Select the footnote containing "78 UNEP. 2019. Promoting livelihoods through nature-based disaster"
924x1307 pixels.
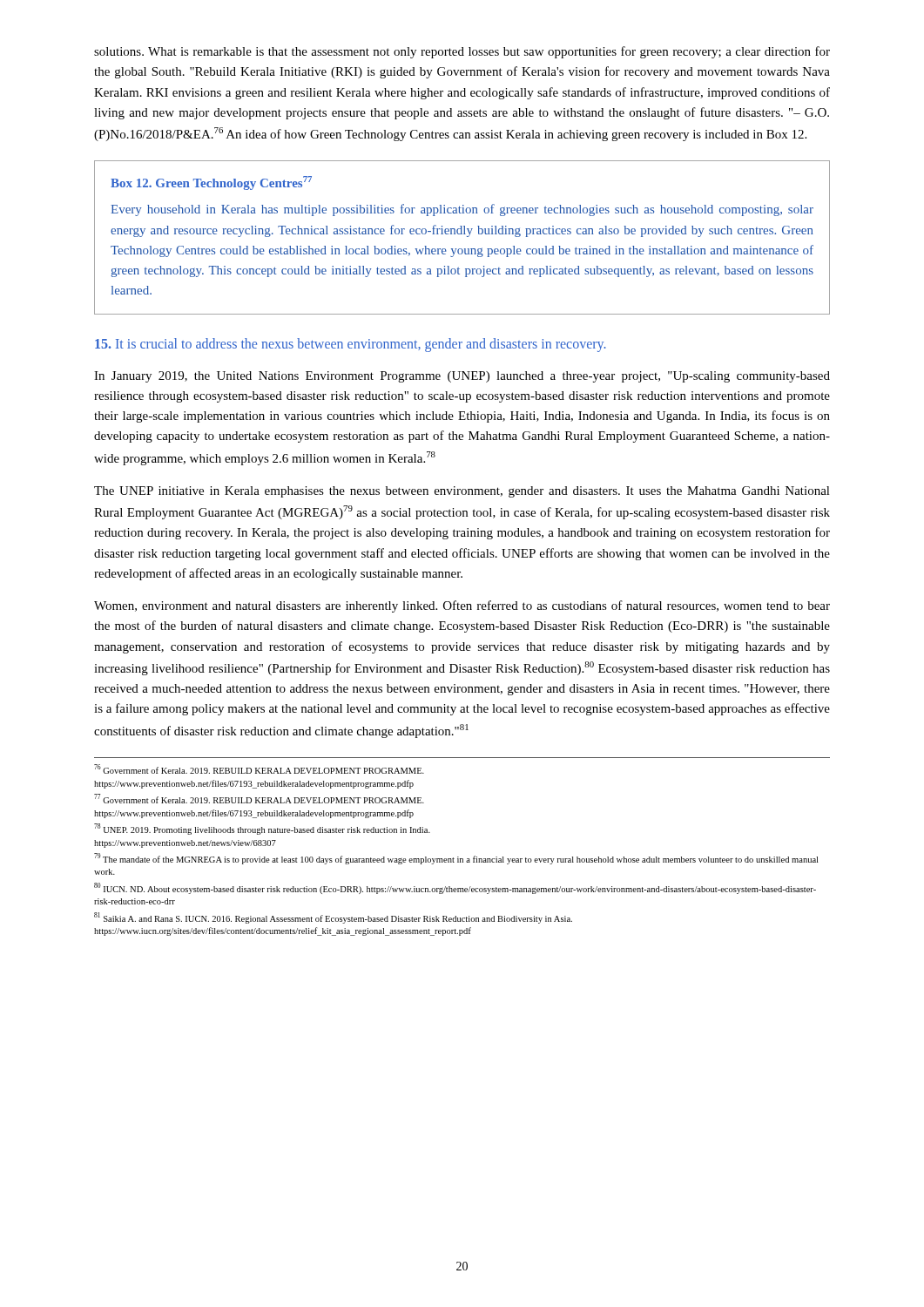pos(262,835)
